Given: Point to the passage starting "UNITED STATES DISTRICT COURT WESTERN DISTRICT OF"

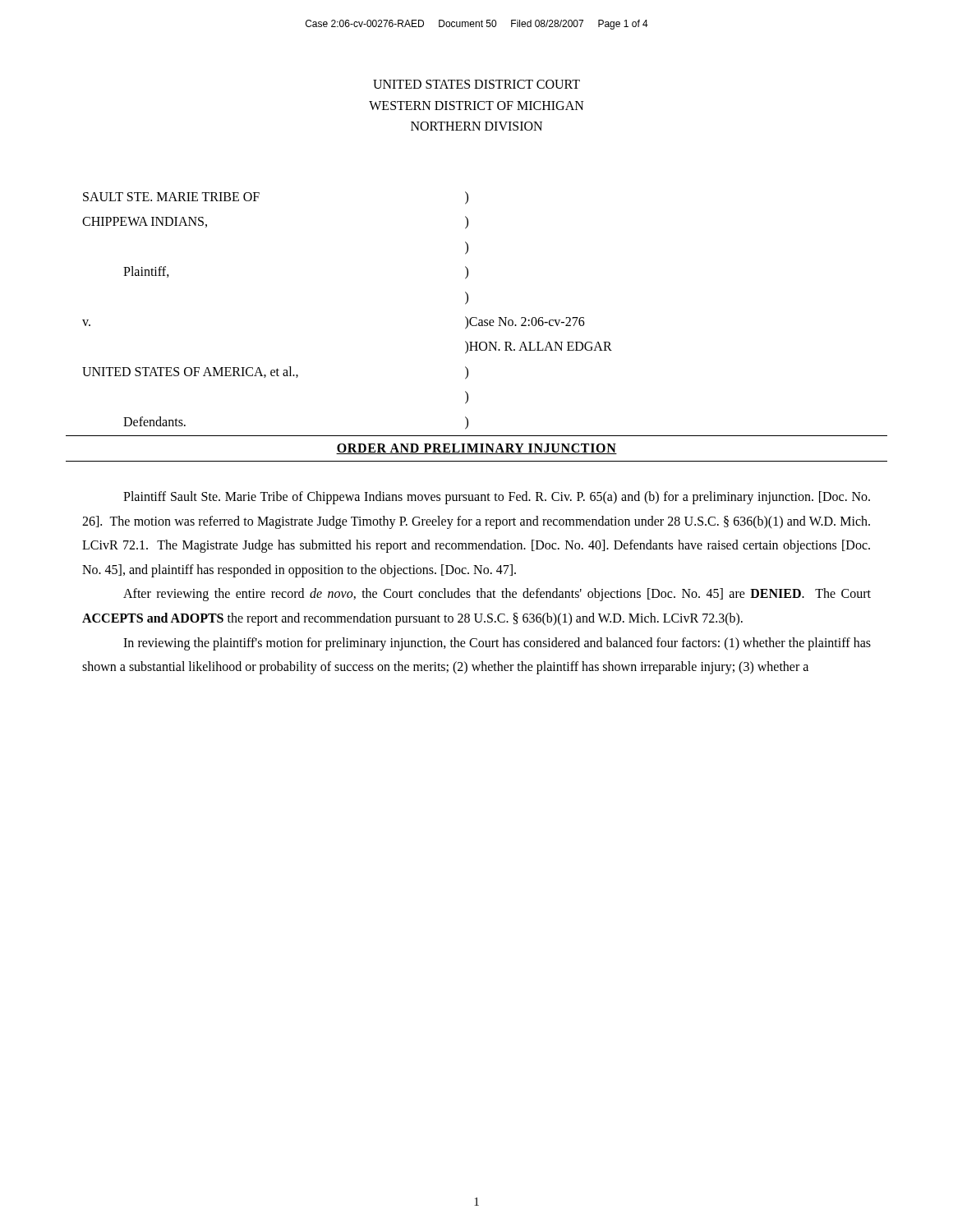Looking at the screenshot, I should click(x=476, y=105).
